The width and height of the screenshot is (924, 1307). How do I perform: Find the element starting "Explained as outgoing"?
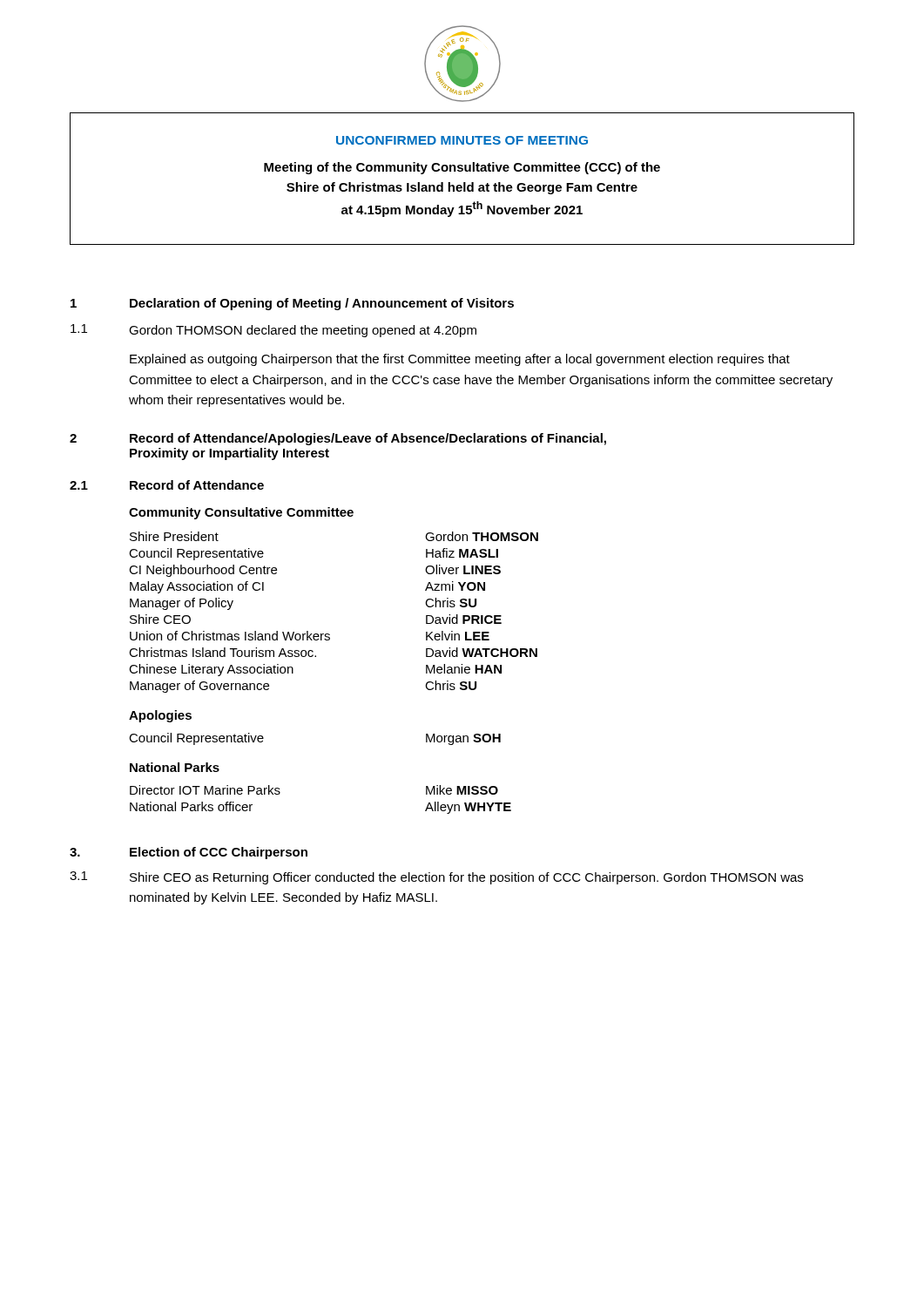(x=481, y=379)
